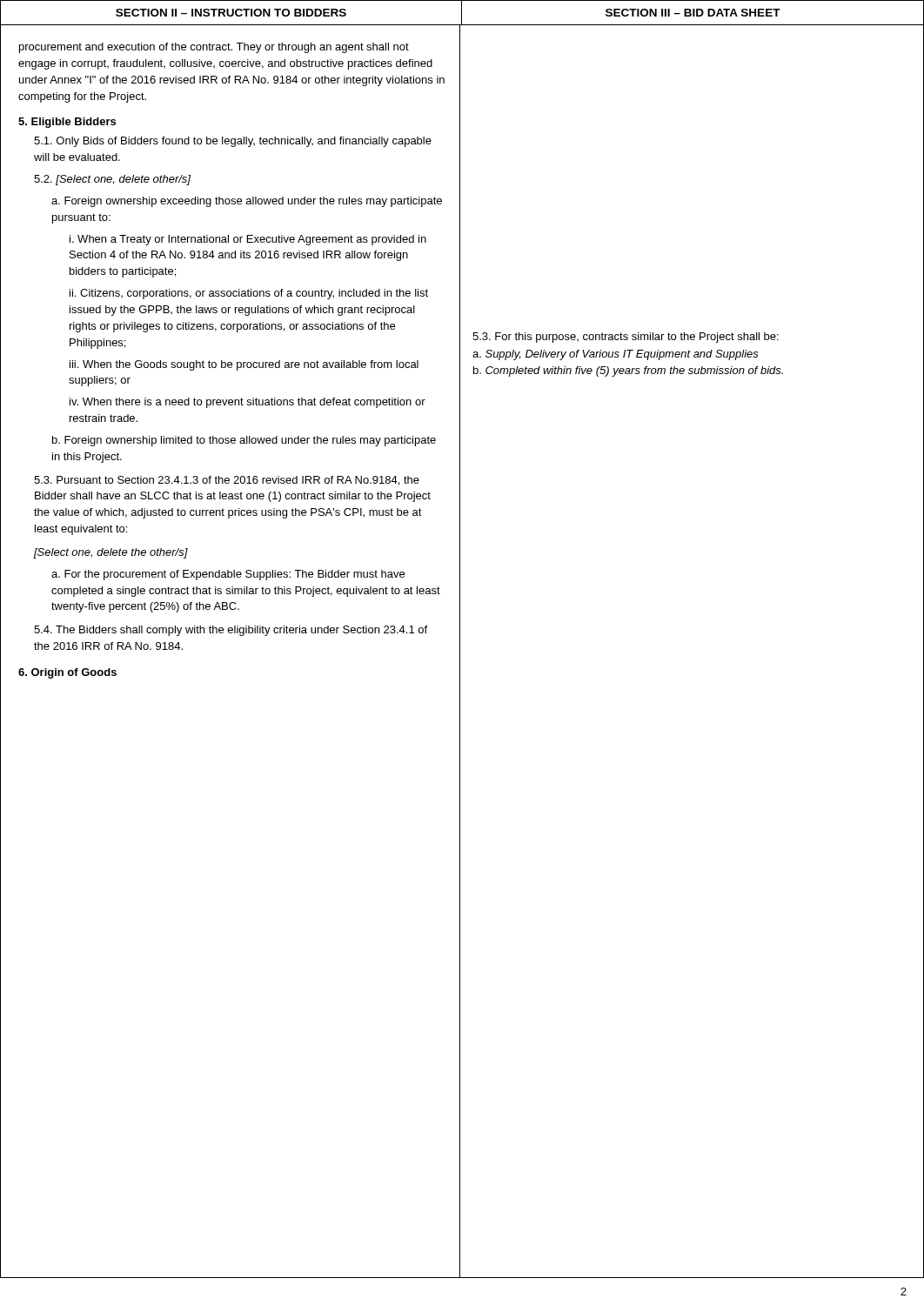The width and height of the screenshot is (924, 1305).
Task: Navigate to the passage starting "1. Only Bids of Bidders found to be"
Action: pos(233,149)
